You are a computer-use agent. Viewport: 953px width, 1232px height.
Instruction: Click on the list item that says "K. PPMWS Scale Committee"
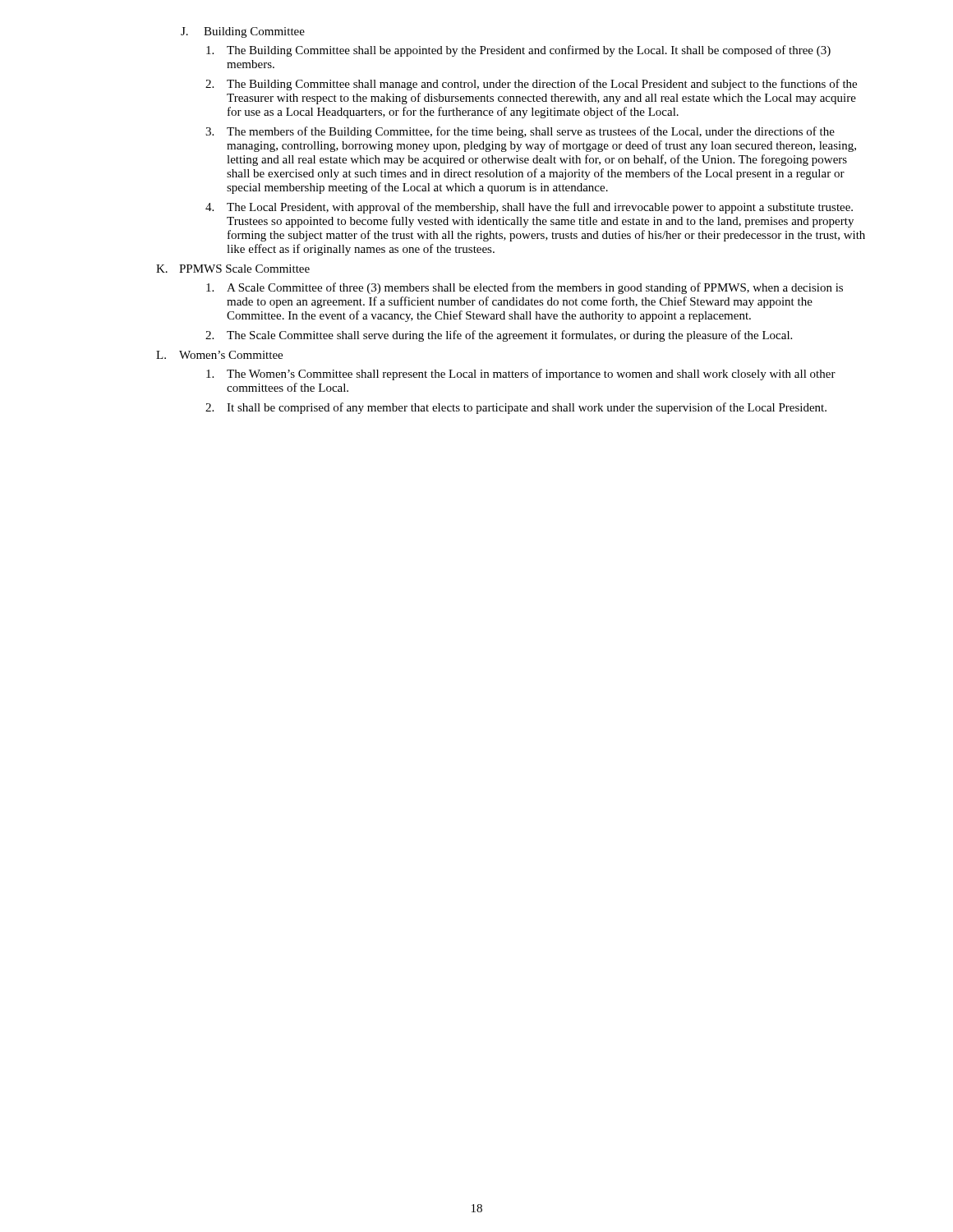click(233, 269)
